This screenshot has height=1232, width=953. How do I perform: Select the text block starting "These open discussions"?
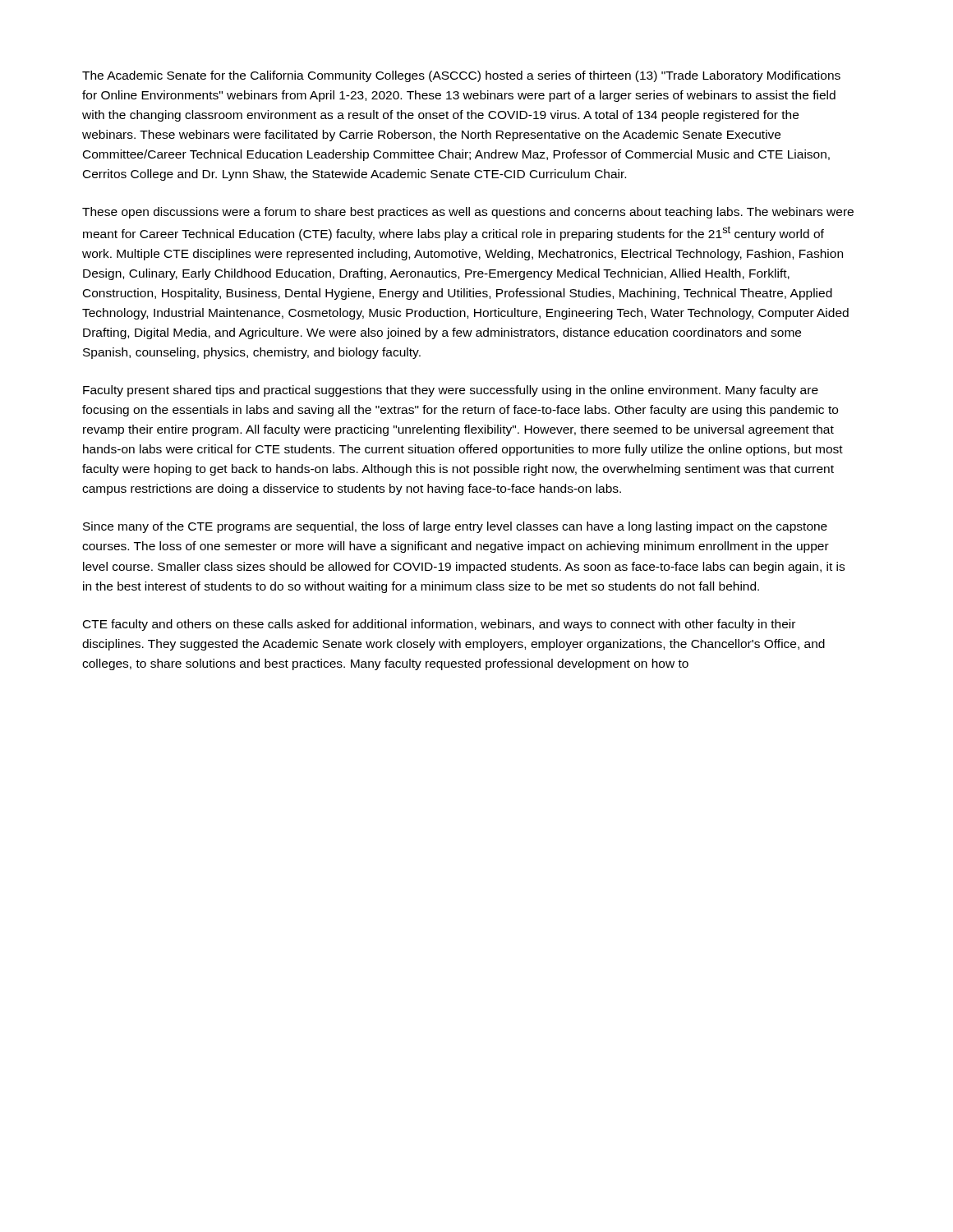click(468, 282)
